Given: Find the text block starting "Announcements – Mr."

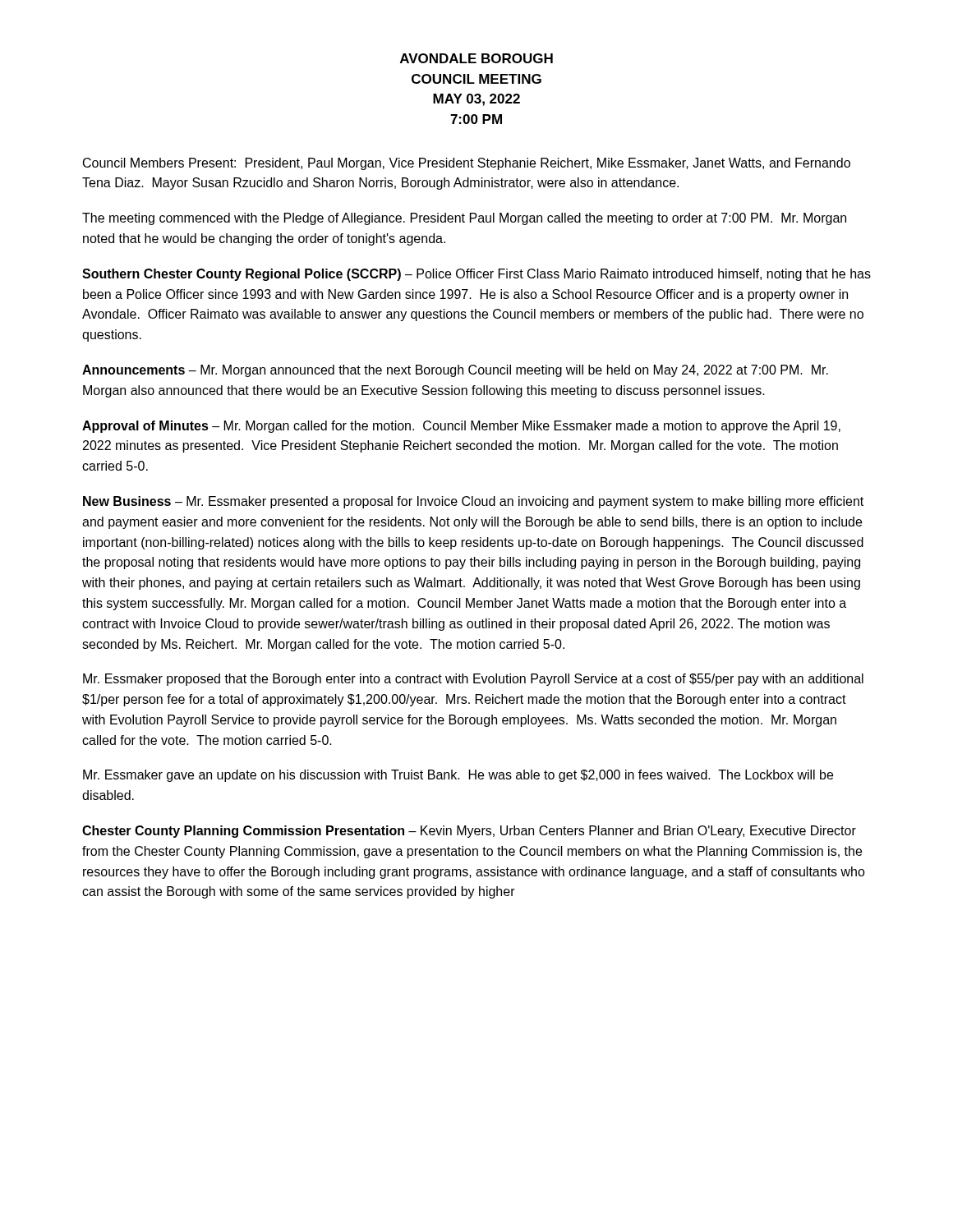Looking at the screenshot, I should (456, 380).
